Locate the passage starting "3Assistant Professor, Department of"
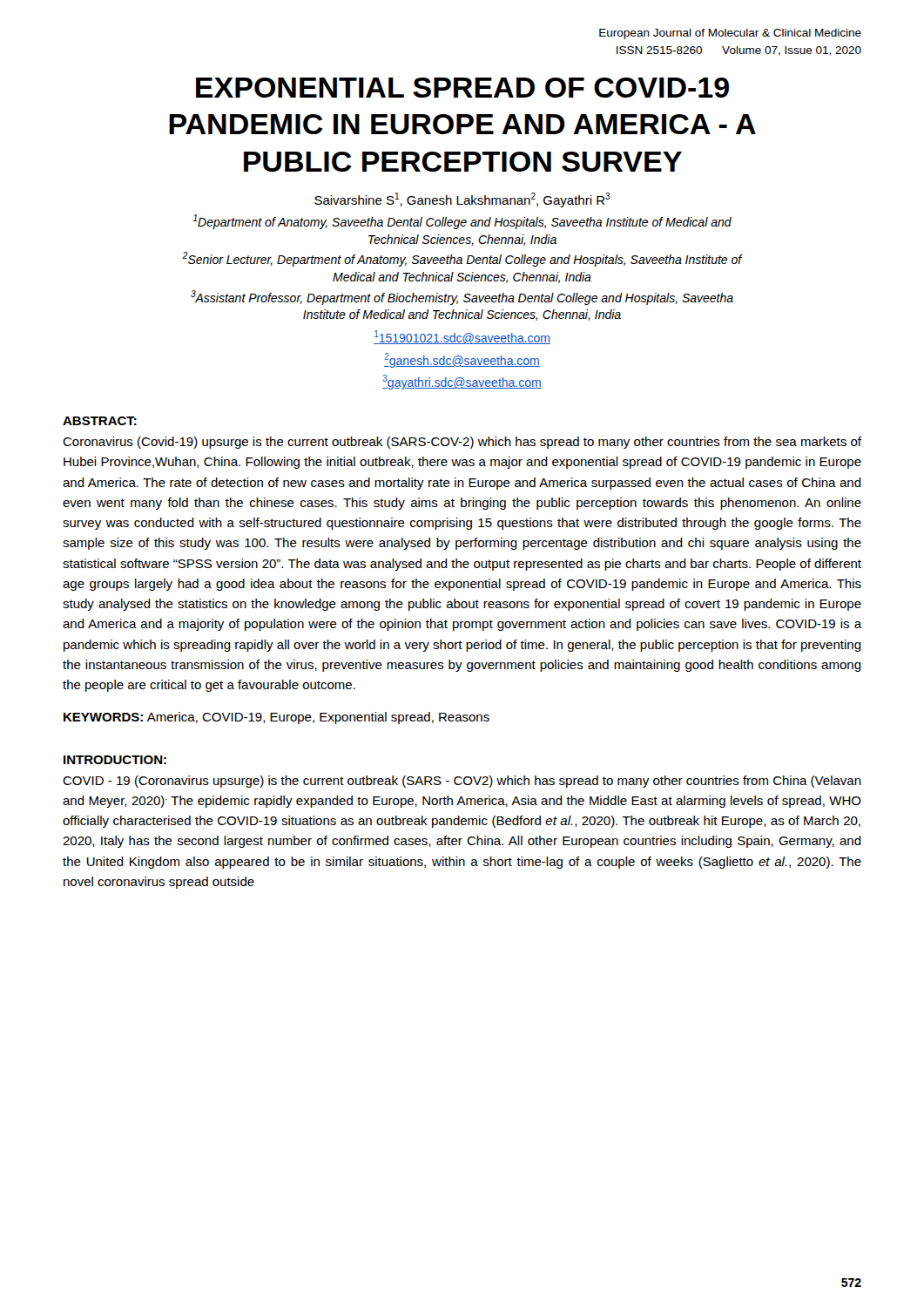This screenshot has height=1307, width=924. pyautogui.click(x=462, y=305)
